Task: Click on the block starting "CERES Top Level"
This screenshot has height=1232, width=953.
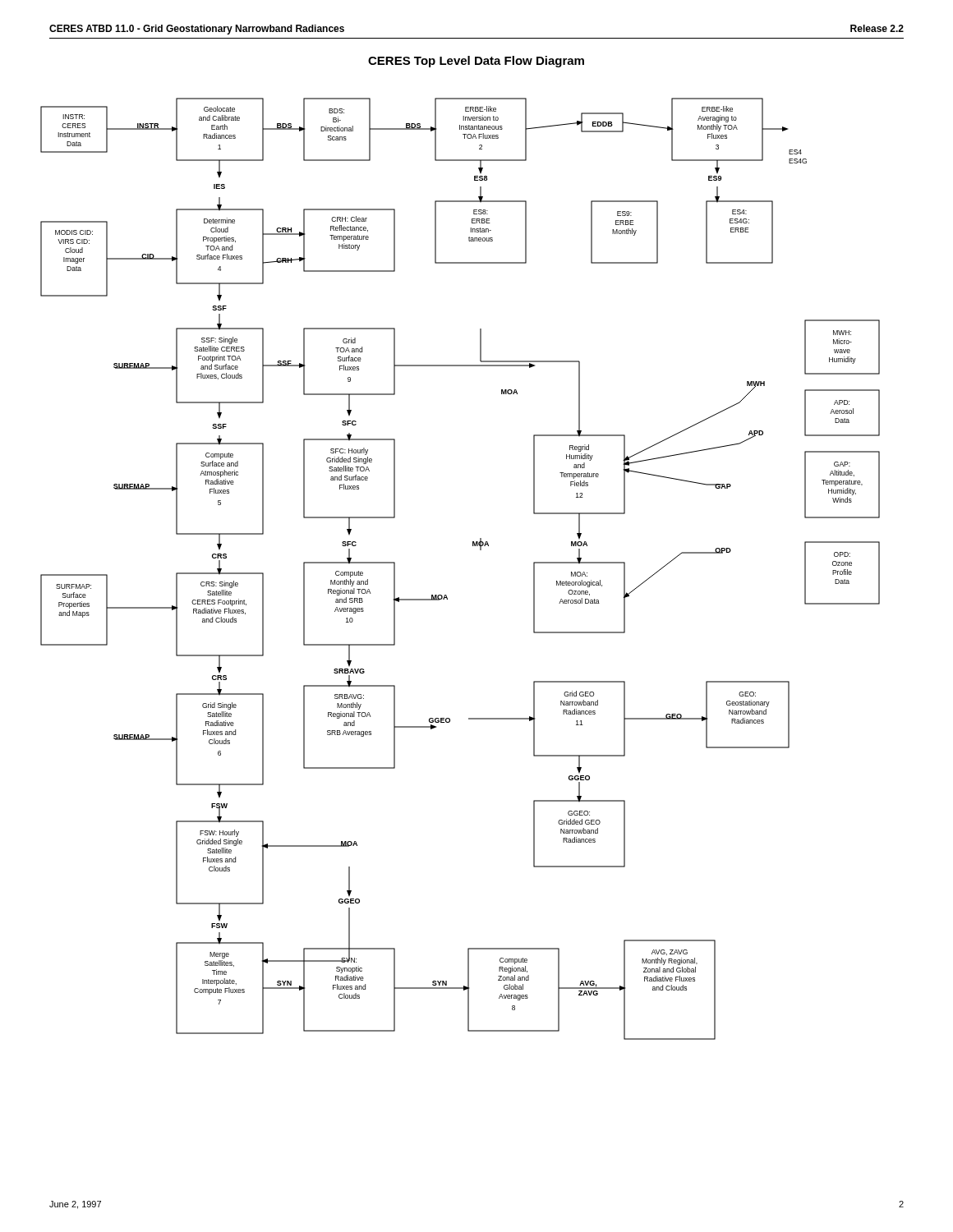Action: click(476, 60)
